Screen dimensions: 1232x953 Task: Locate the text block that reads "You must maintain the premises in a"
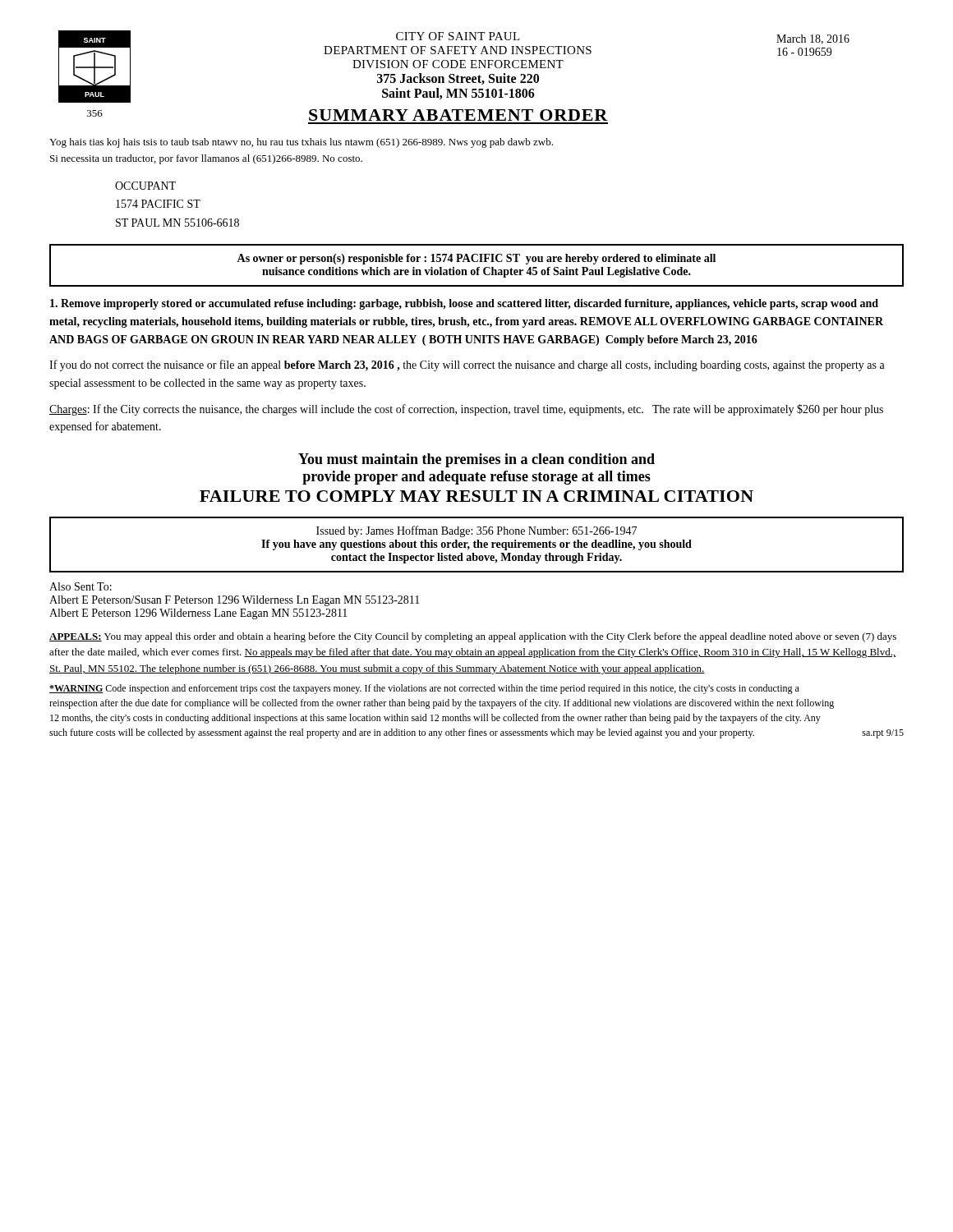tap(476, 479)
